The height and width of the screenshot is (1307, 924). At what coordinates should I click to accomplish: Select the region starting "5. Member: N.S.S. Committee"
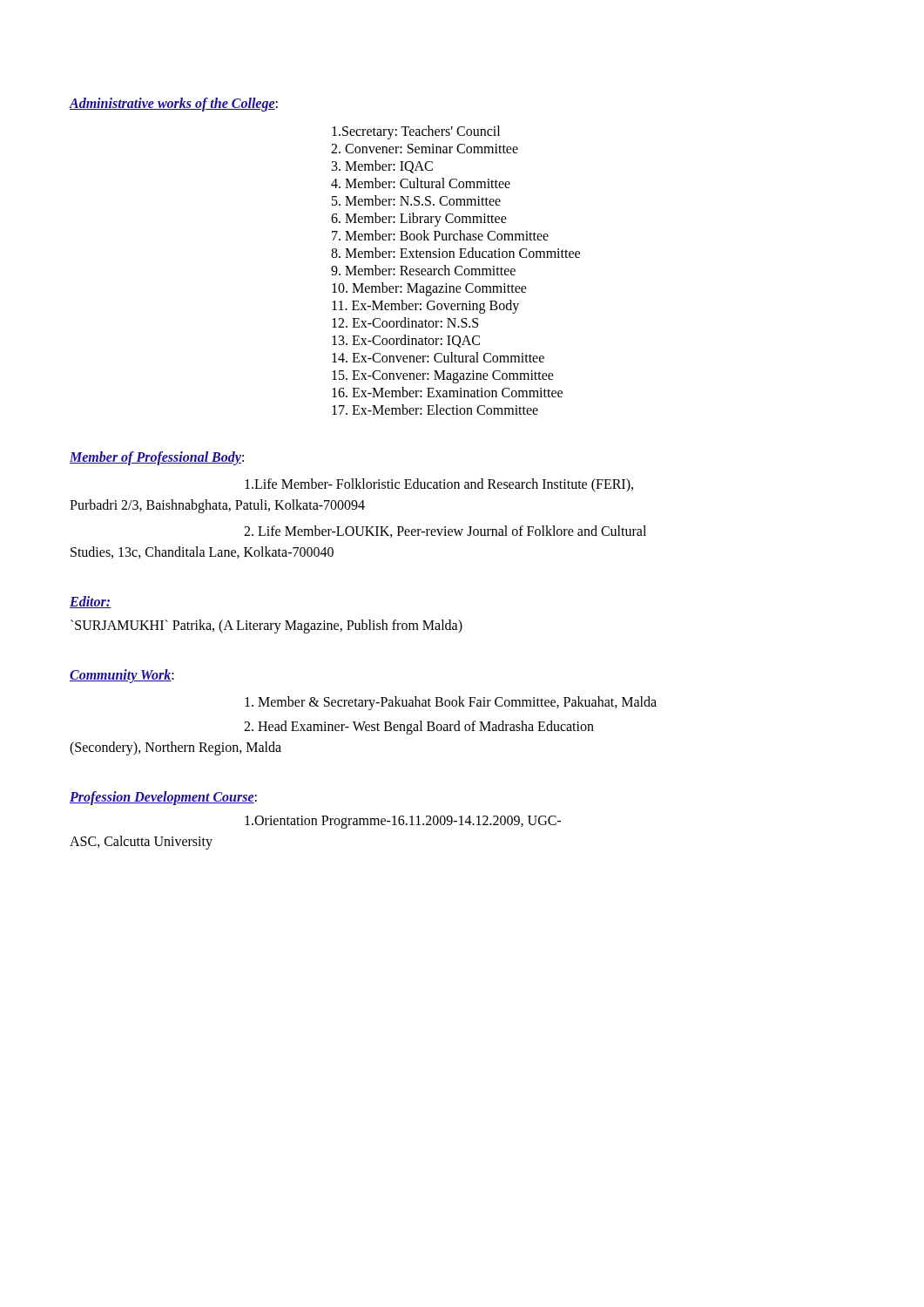416,201
